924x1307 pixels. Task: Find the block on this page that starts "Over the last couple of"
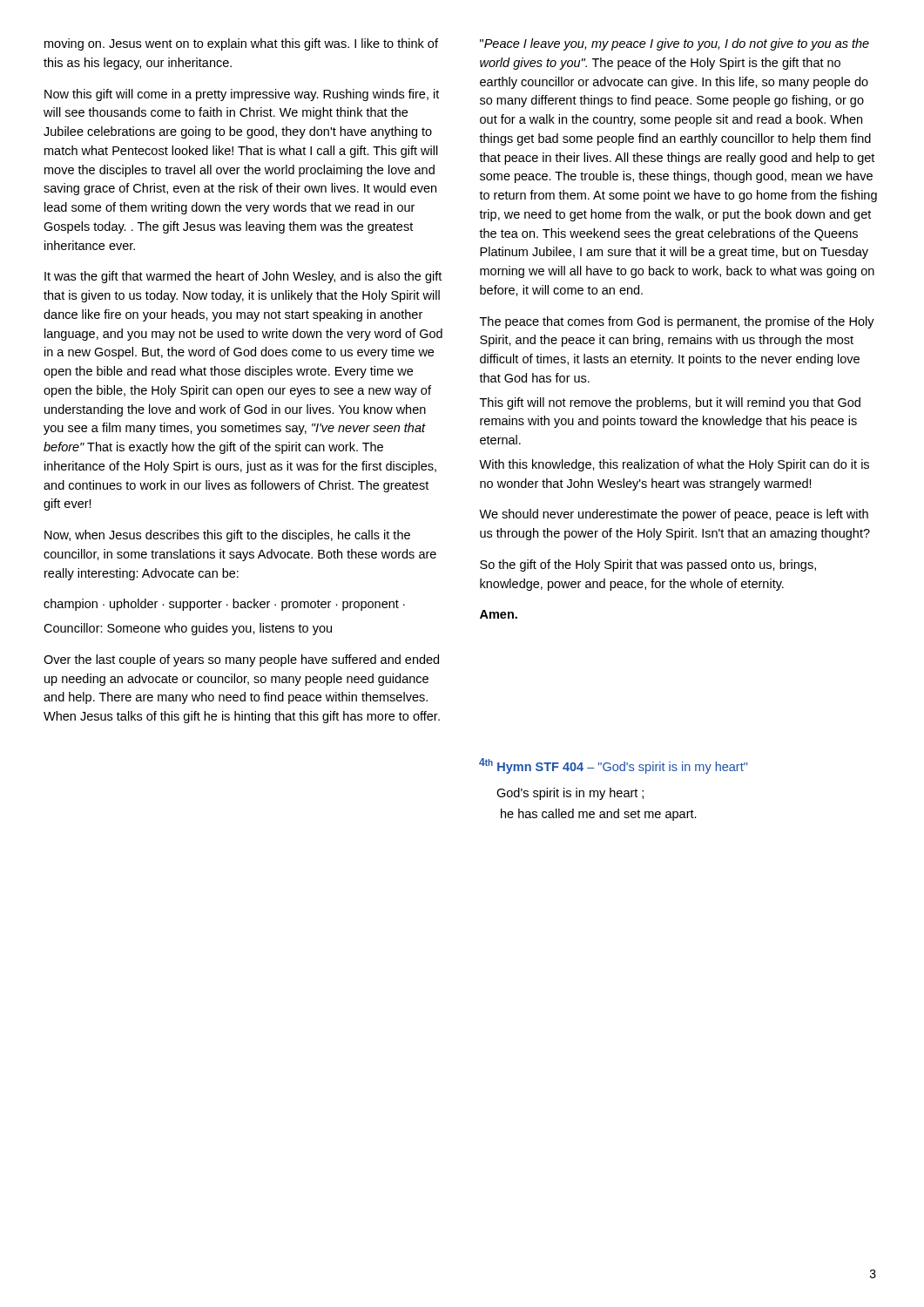pyautogui.click(x=242, y=688)
